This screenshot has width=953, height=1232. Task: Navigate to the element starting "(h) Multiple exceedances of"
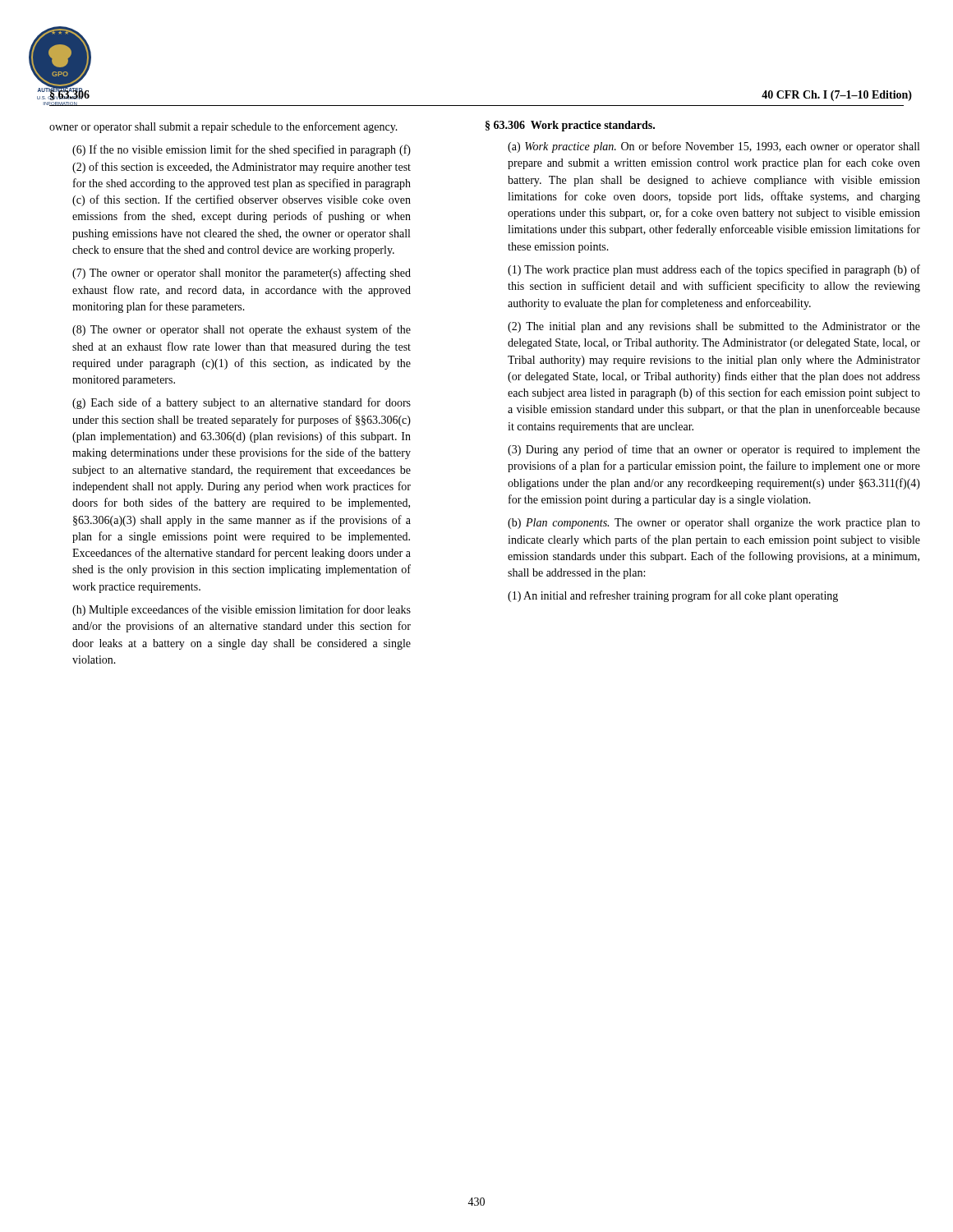pos(242,635)
